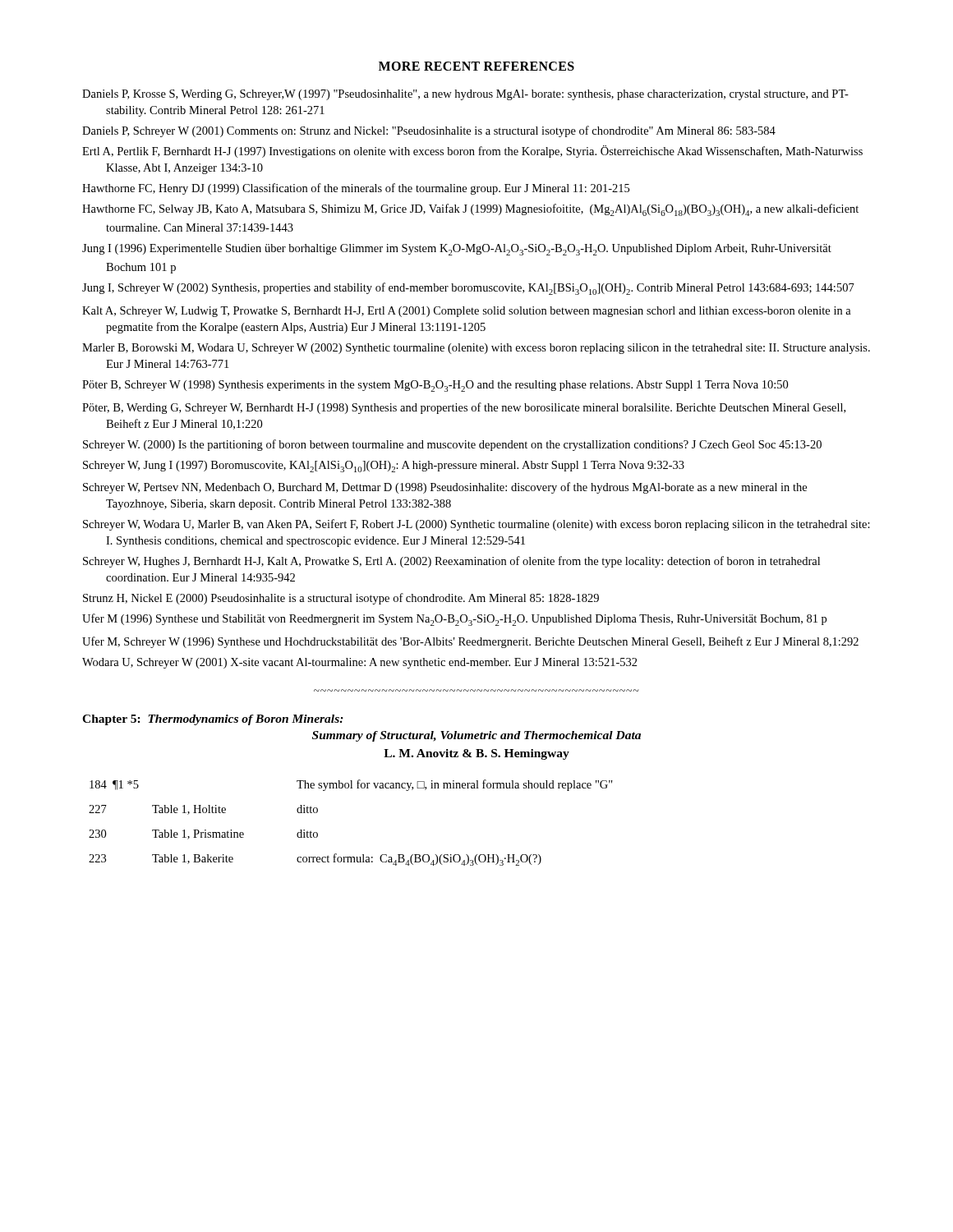Find the list item with the text "Schreyer W, Hughes J, Bernhardt H-J, Kalt"
The height and width of the screenshot is (1232, 953).
(x=451, y=570)
